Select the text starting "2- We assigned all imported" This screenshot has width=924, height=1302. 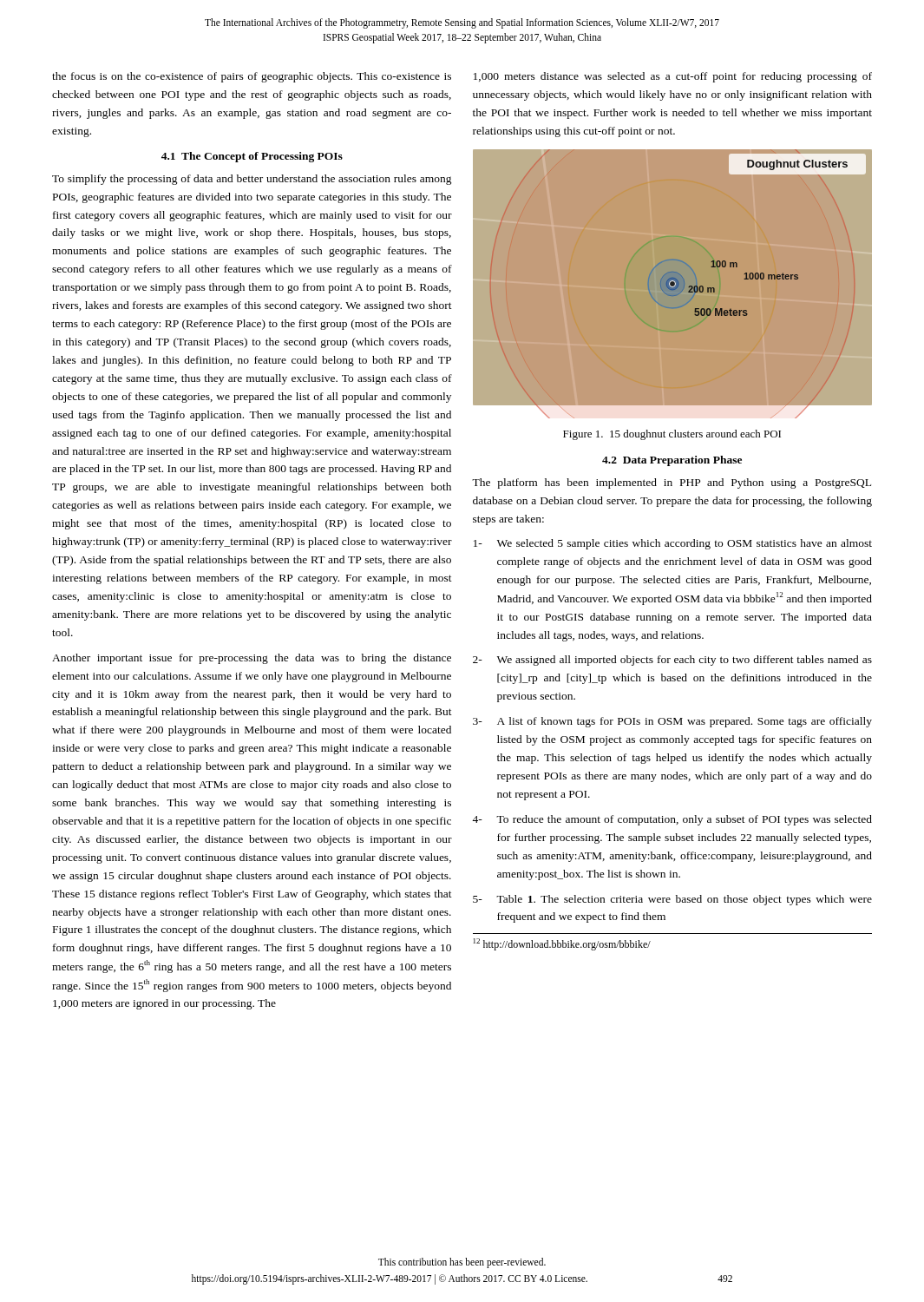(672, 679)
